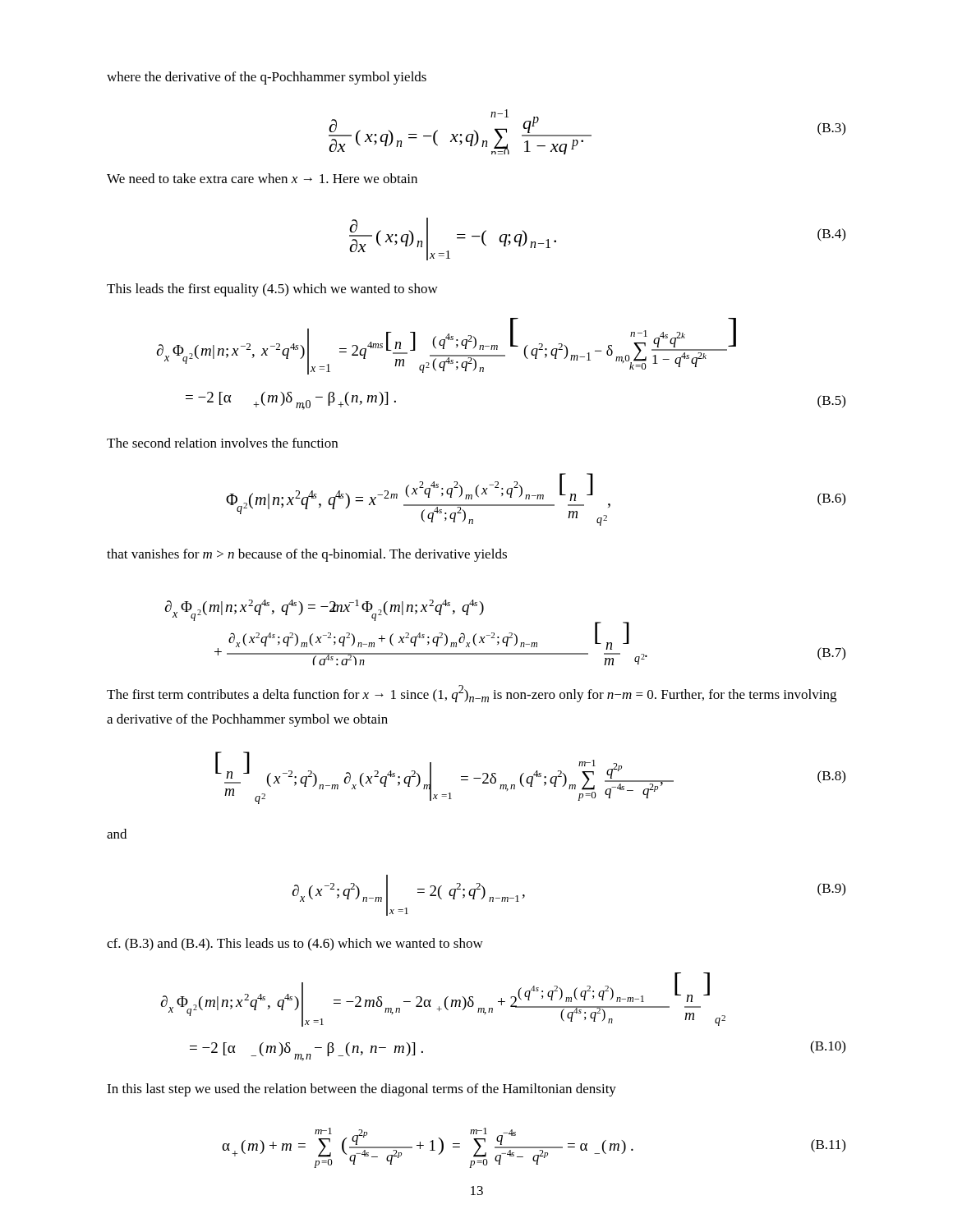This screenshot has height=1232, width=953.
Task: Find the region starting "cf. (B.3) and"
Action: coord(295,943)
